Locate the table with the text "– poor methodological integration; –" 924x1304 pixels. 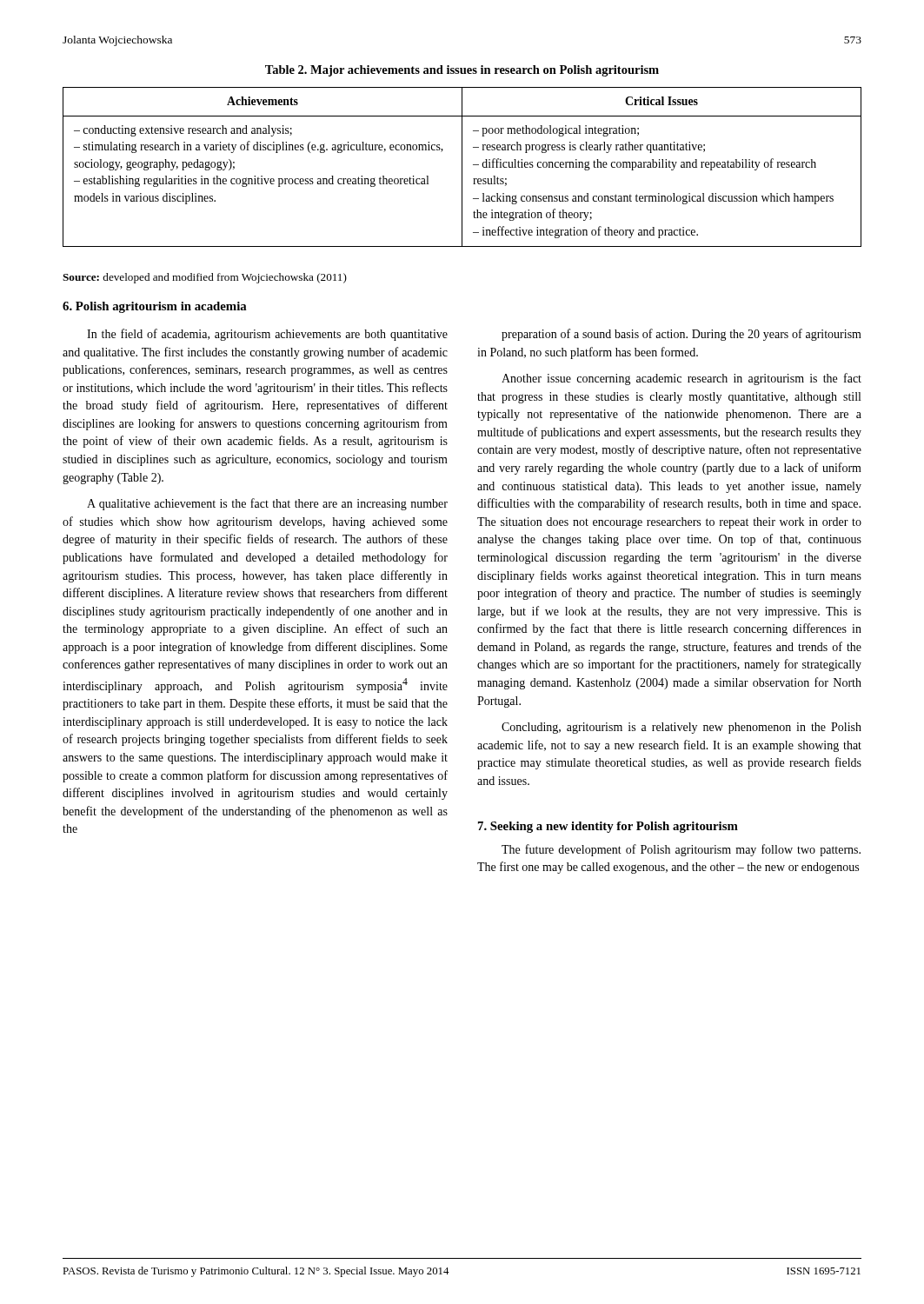[x=462, y=167]
